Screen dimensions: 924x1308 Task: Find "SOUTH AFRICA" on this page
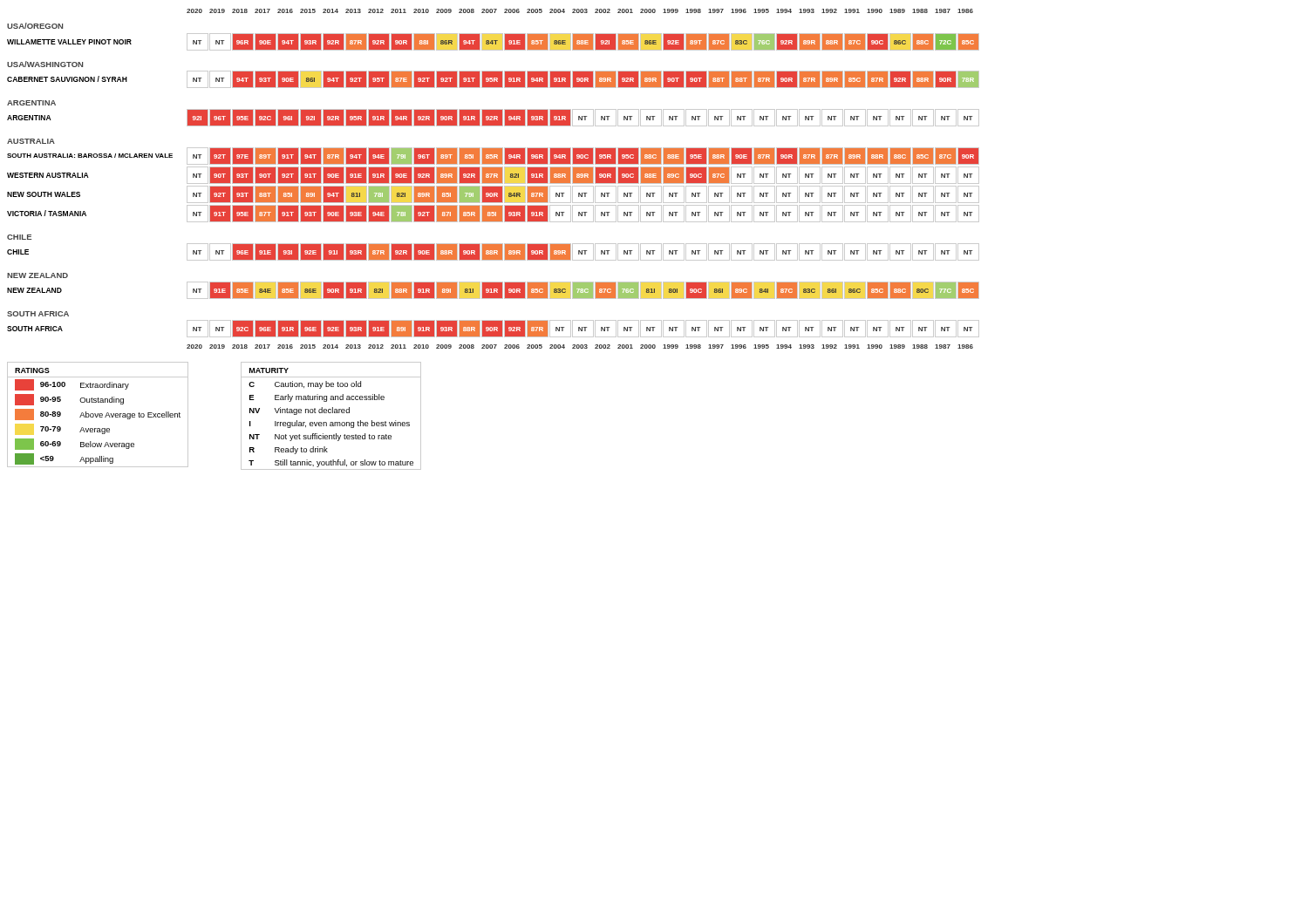click(x=38, y=313)
